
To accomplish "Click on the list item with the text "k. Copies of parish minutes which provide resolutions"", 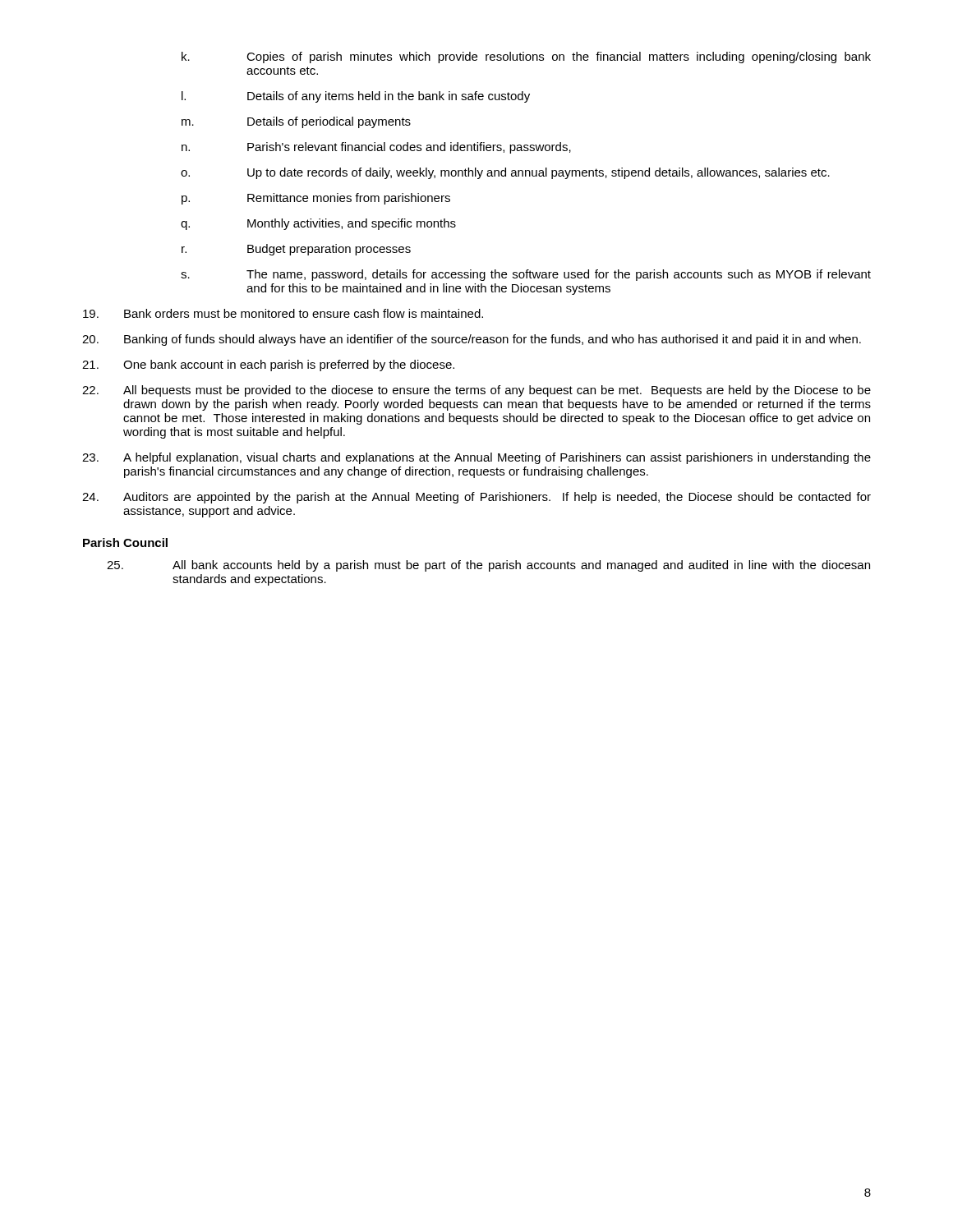I will [x=476, y=63].
